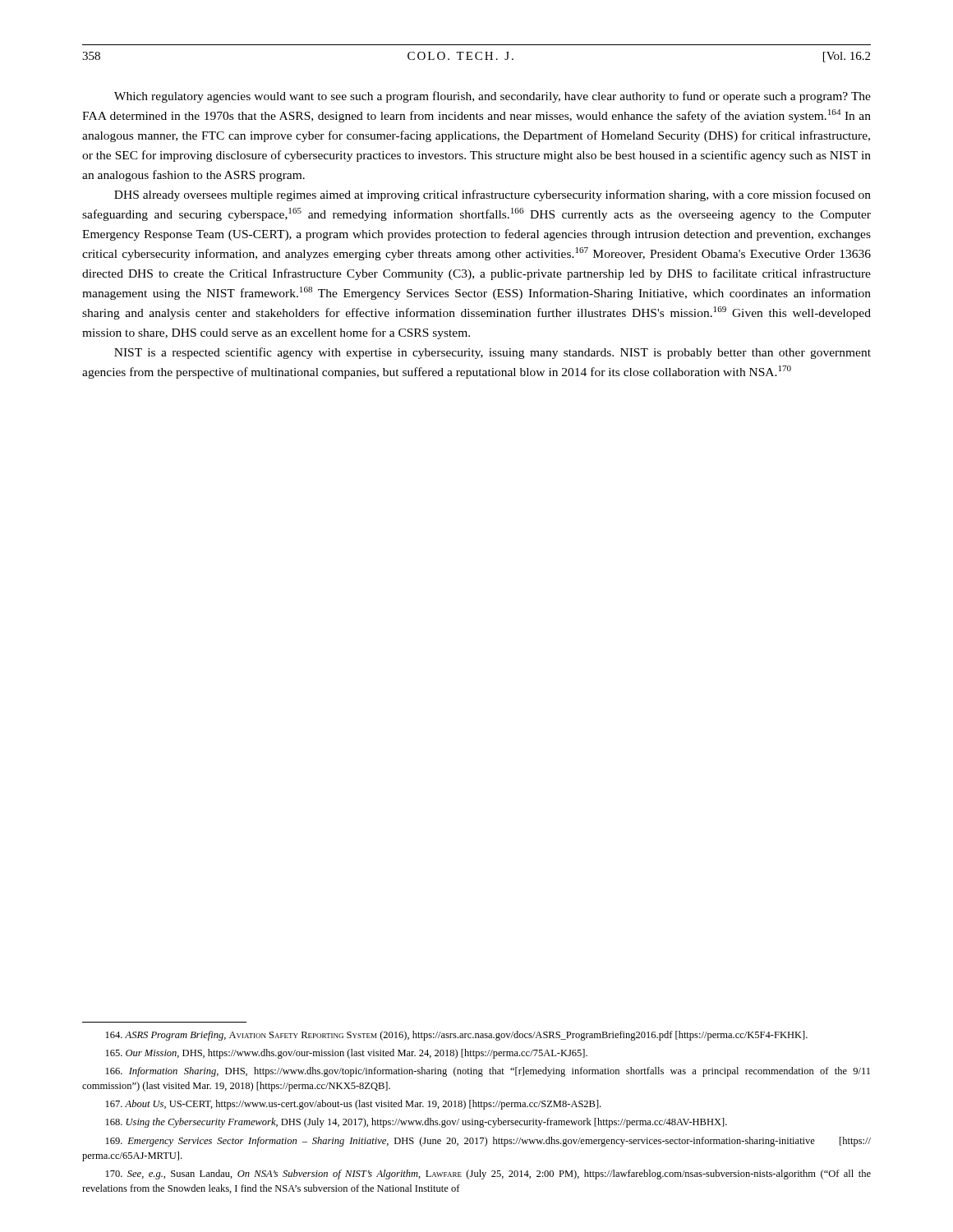Find the block on this page that starts "About Us, US-CERT, https://www.us-cert.gov/about-us (last visited Mar."

click(x=353, y=1104)
